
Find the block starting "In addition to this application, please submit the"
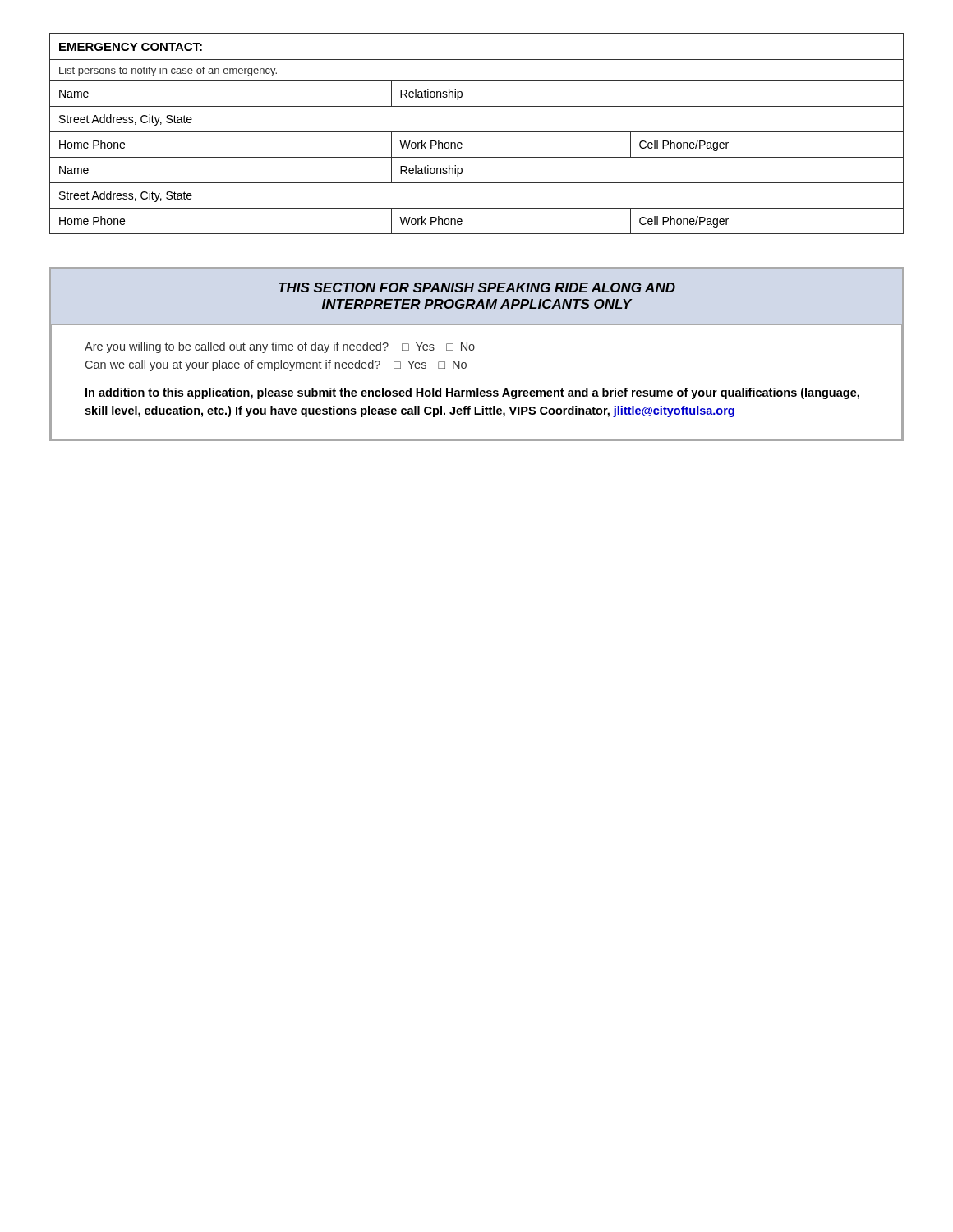472,402
